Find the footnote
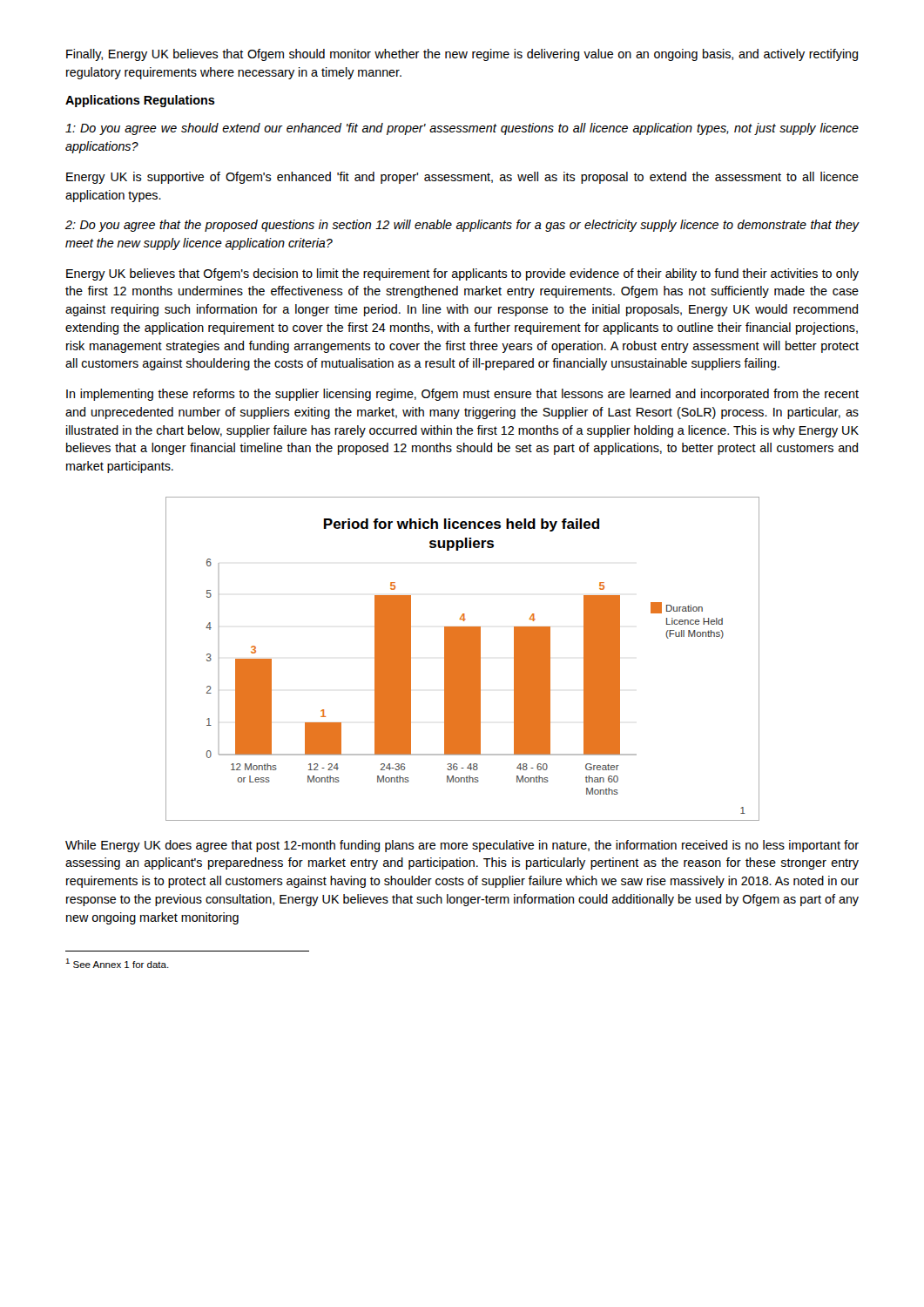 pos(117,963)
